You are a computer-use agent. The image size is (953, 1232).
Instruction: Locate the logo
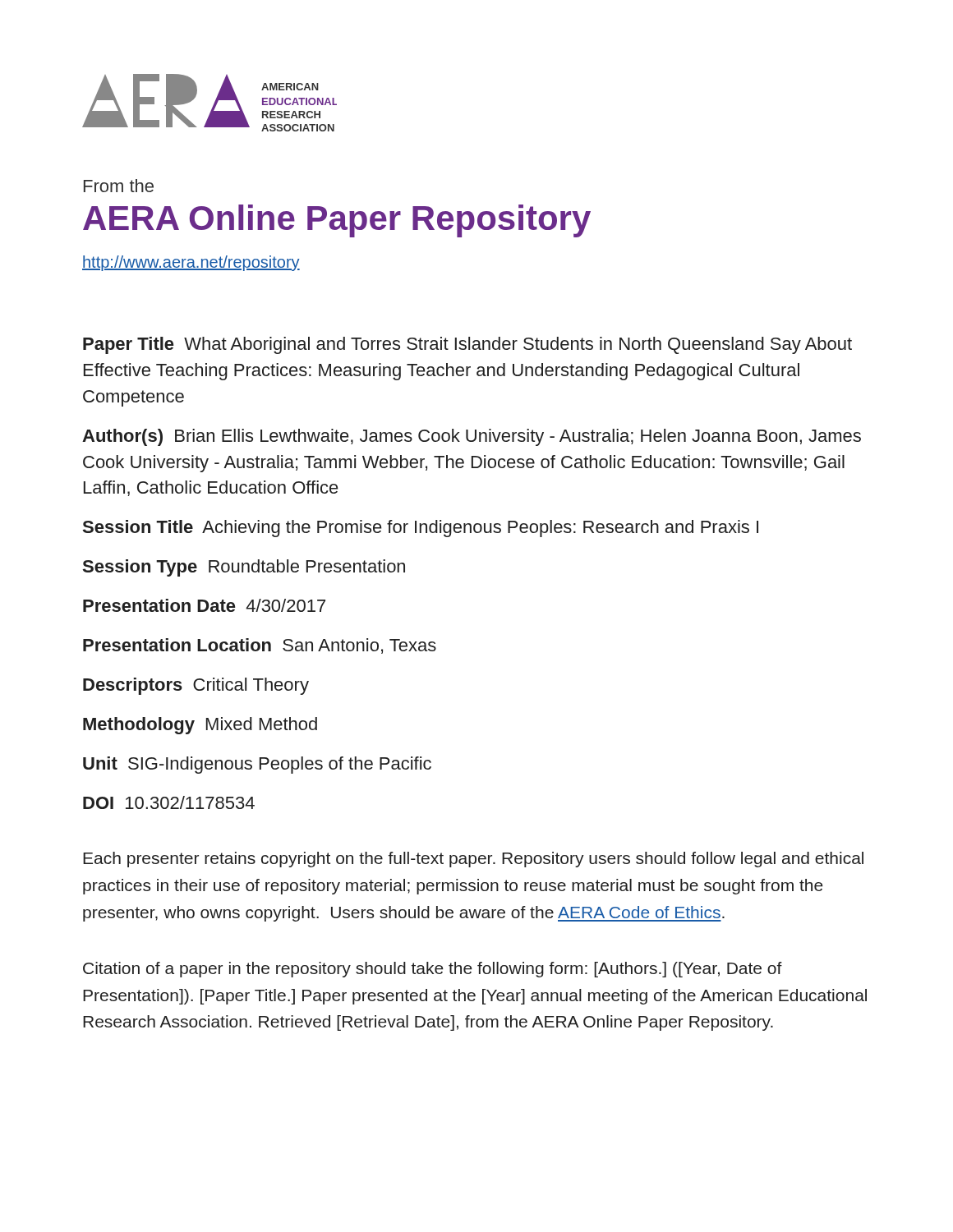[x=476, y=104]
